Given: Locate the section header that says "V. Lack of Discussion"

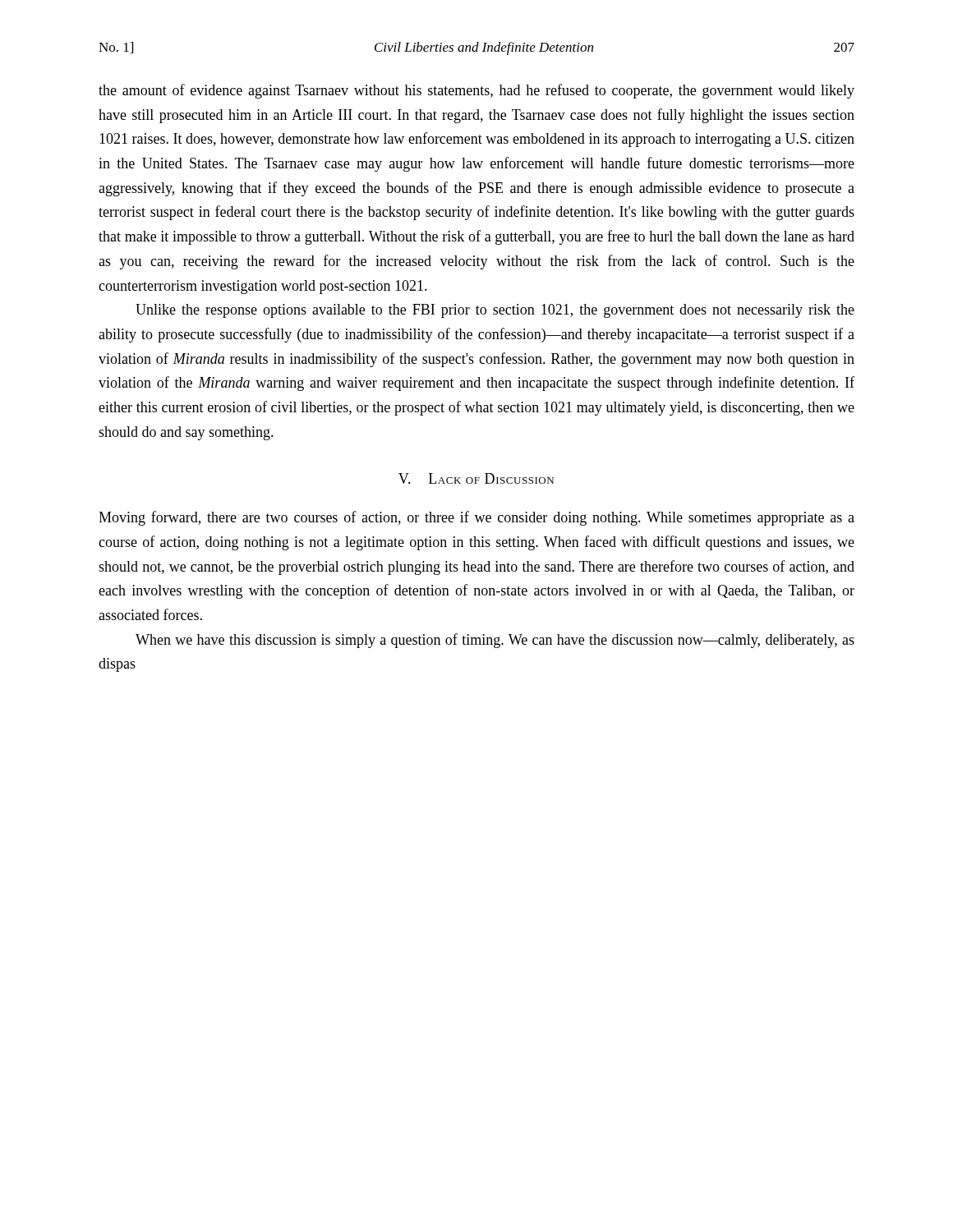Looking at the screenshot, I should (476, 479).
